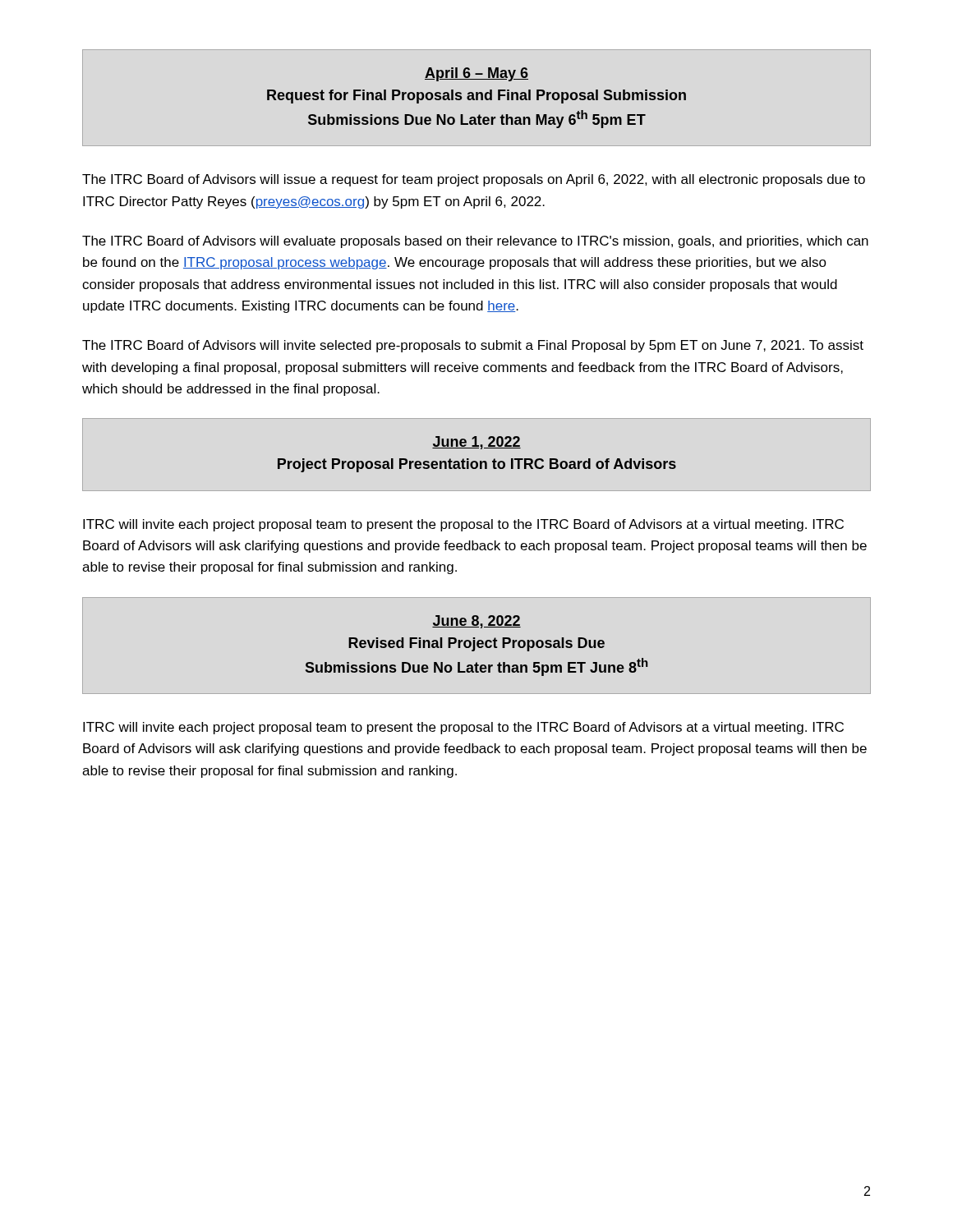Click on the title containing "June 8, 2022"
953x1232 pixels.
click(476, 646)
